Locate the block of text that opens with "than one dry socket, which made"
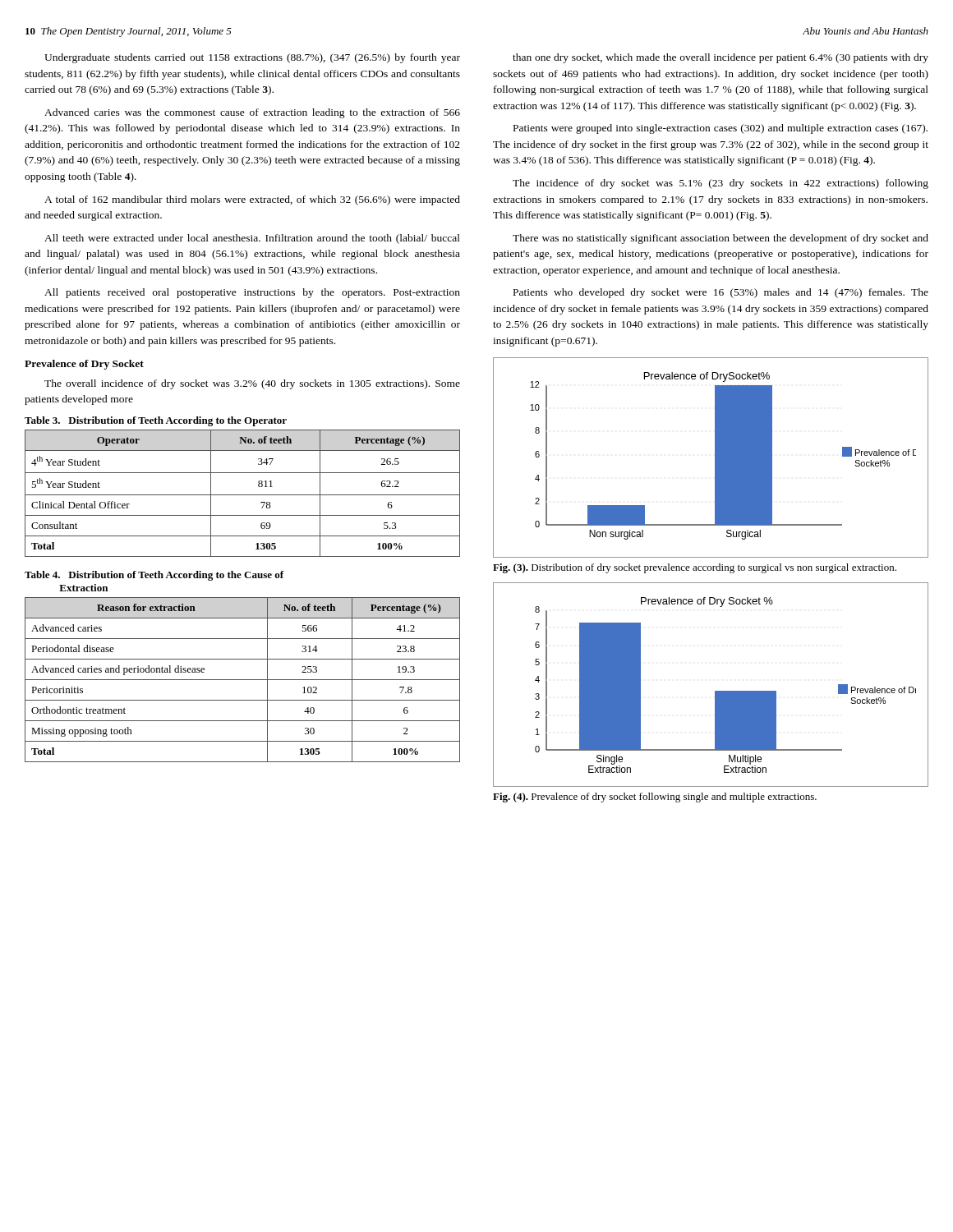Screen dimensions: 1232x953 (x=711, y=81)
